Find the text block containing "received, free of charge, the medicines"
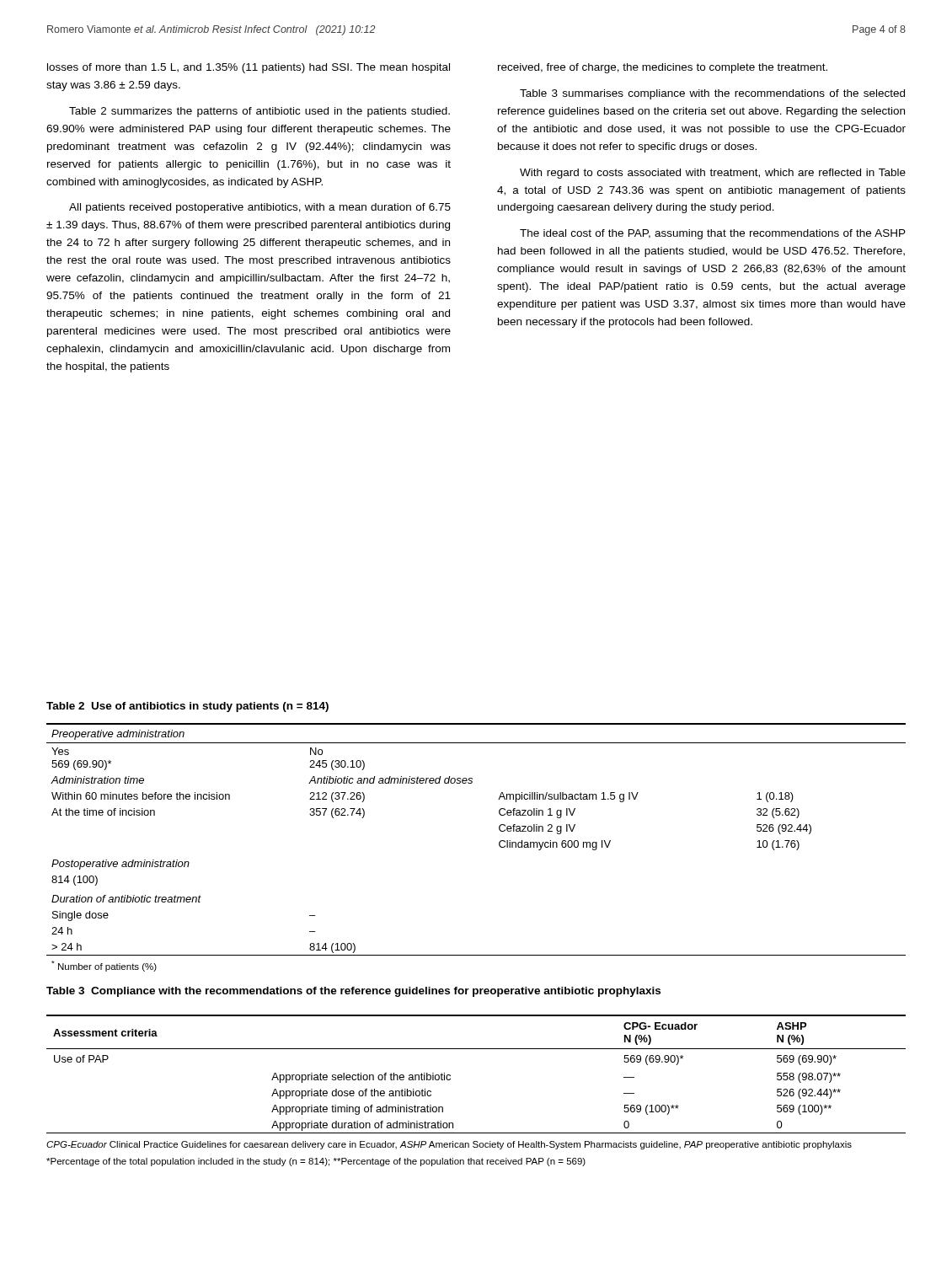The width and height of the screenshot is (952, 1264). pyautogui.click(x=701, y=195)
